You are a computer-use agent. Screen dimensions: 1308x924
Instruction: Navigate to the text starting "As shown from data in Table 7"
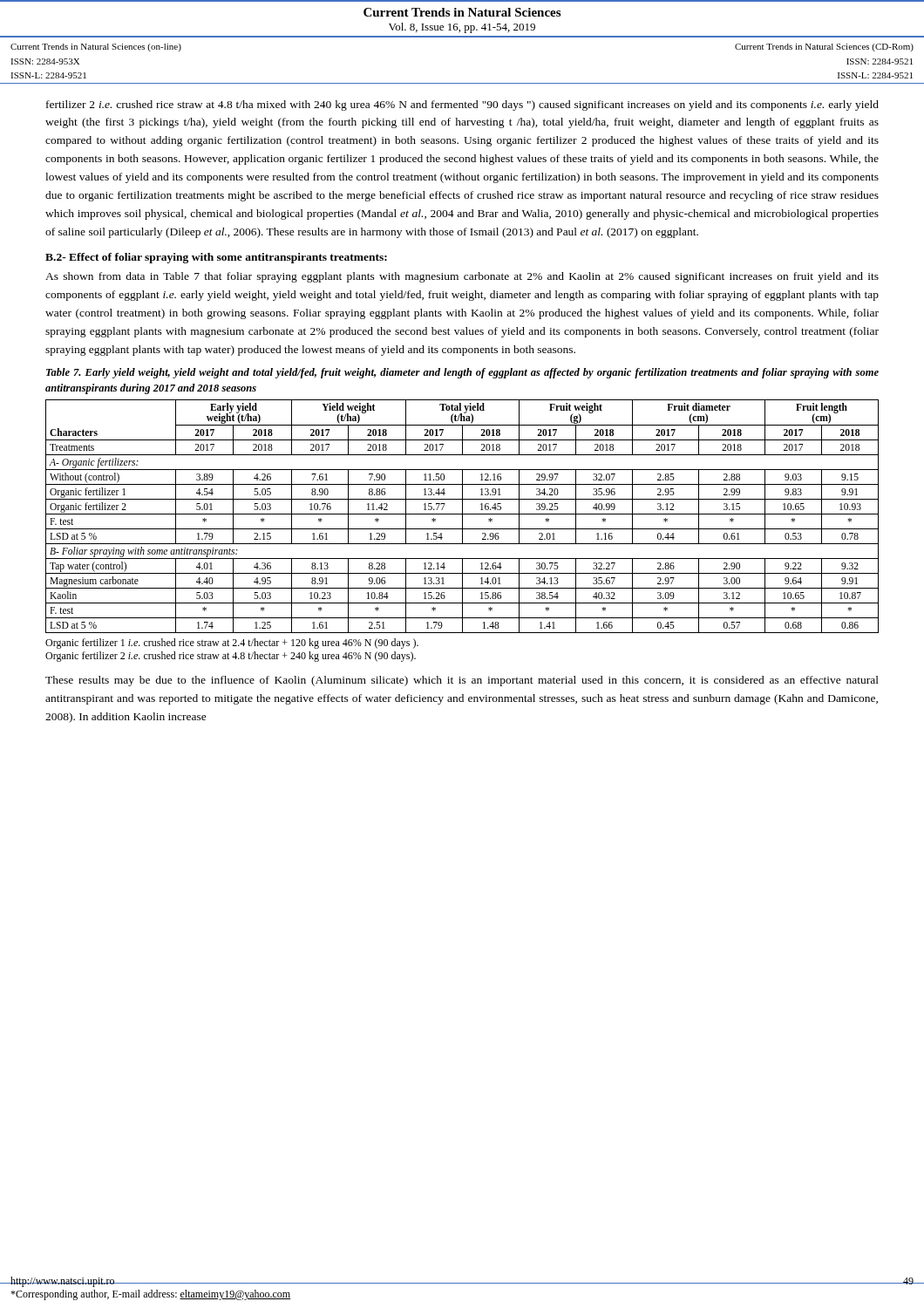coord(462,312)
